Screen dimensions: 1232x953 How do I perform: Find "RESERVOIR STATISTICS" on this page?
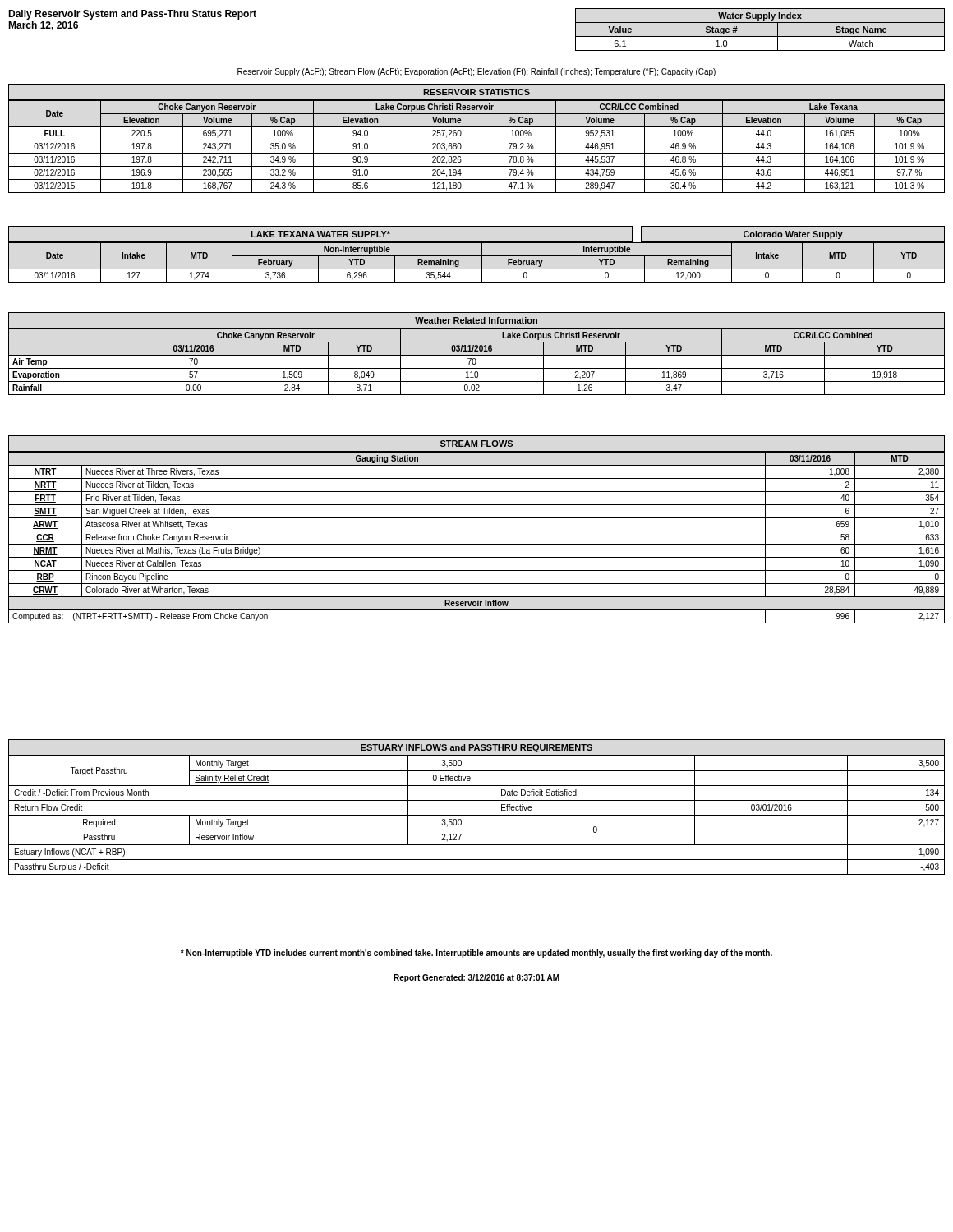coord(476,92)
